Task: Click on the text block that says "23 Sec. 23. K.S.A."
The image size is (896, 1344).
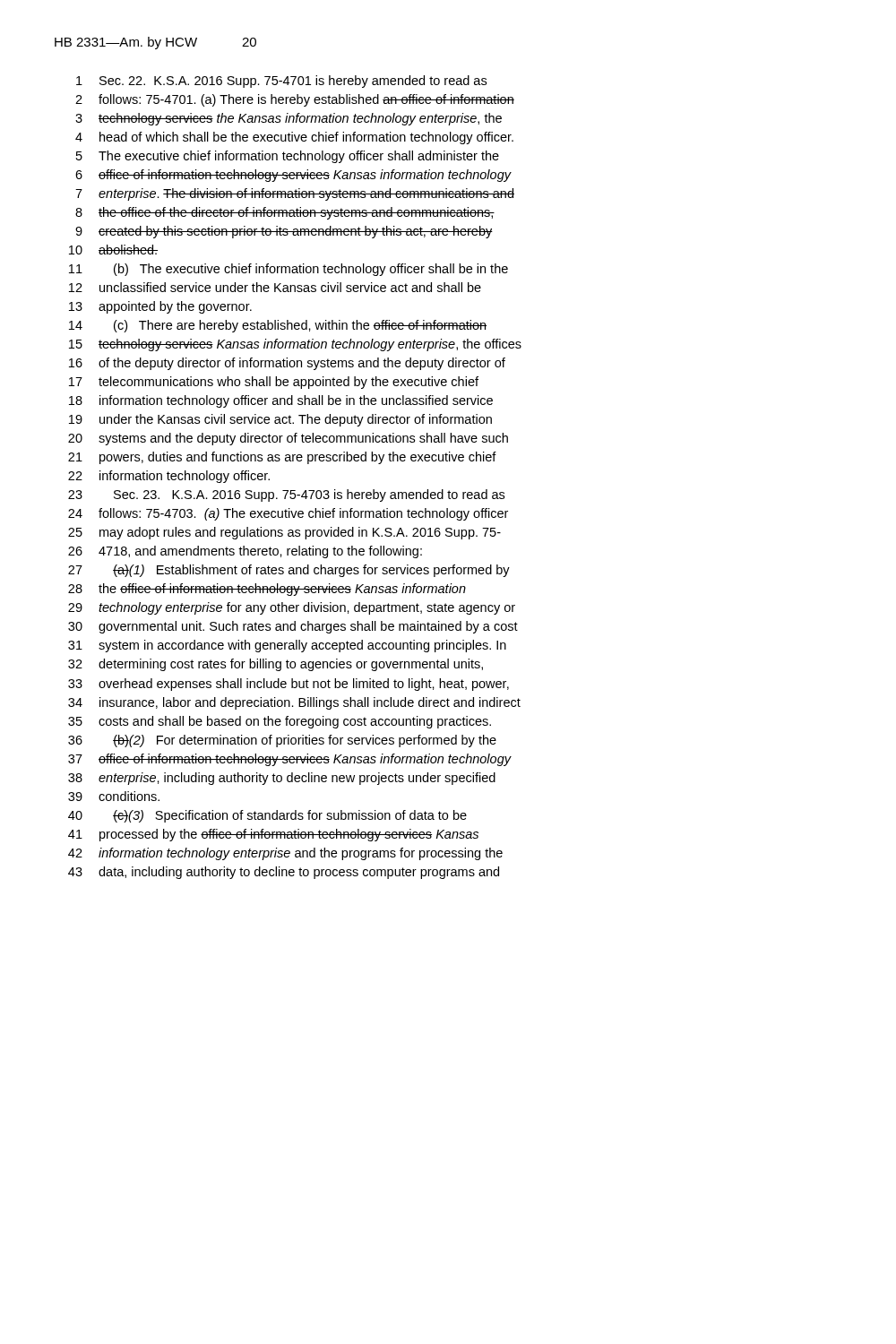Action: click(x=448, y=524)
